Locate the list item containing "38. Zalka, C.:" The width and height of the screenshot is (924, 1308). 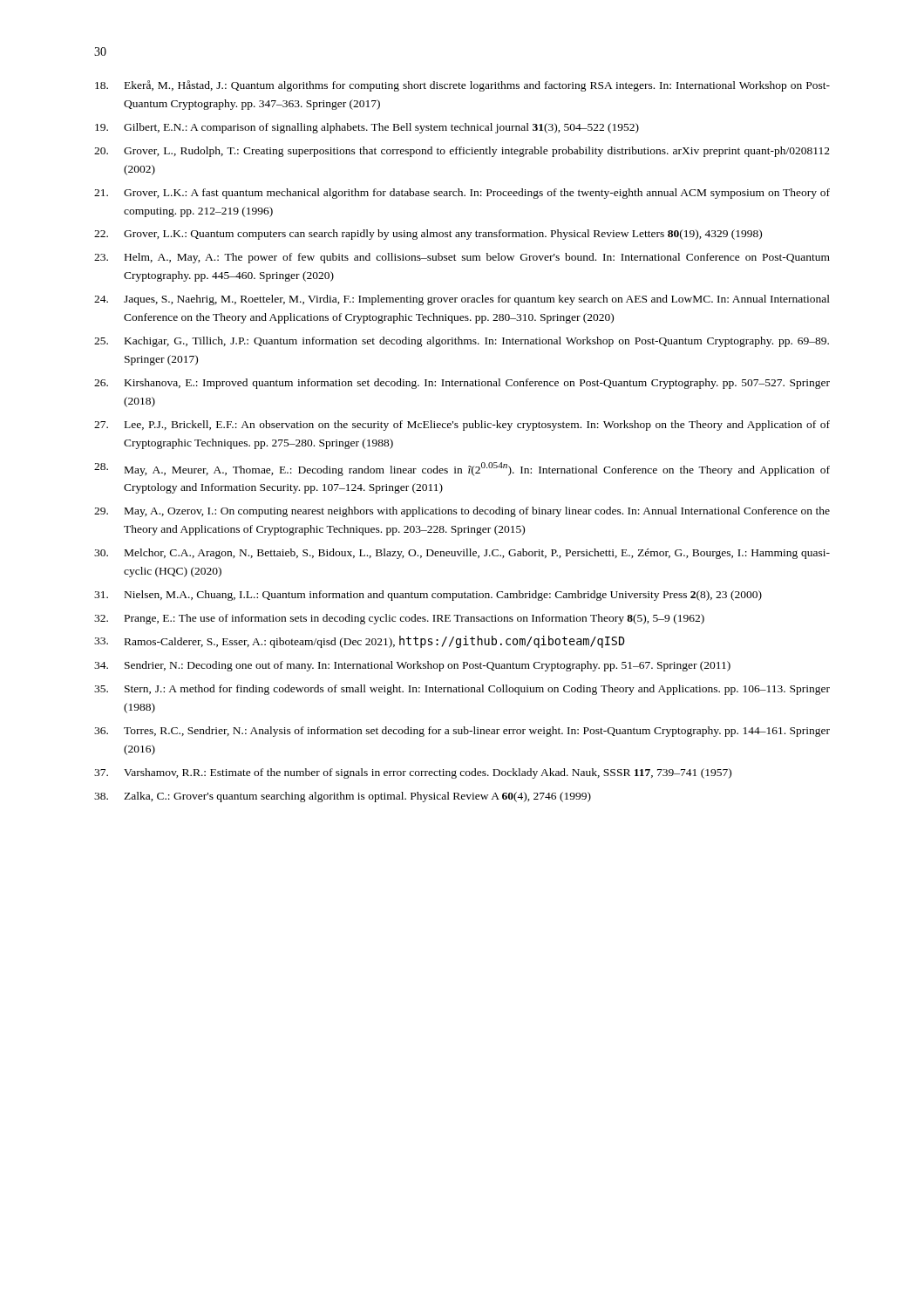(462, 796)
